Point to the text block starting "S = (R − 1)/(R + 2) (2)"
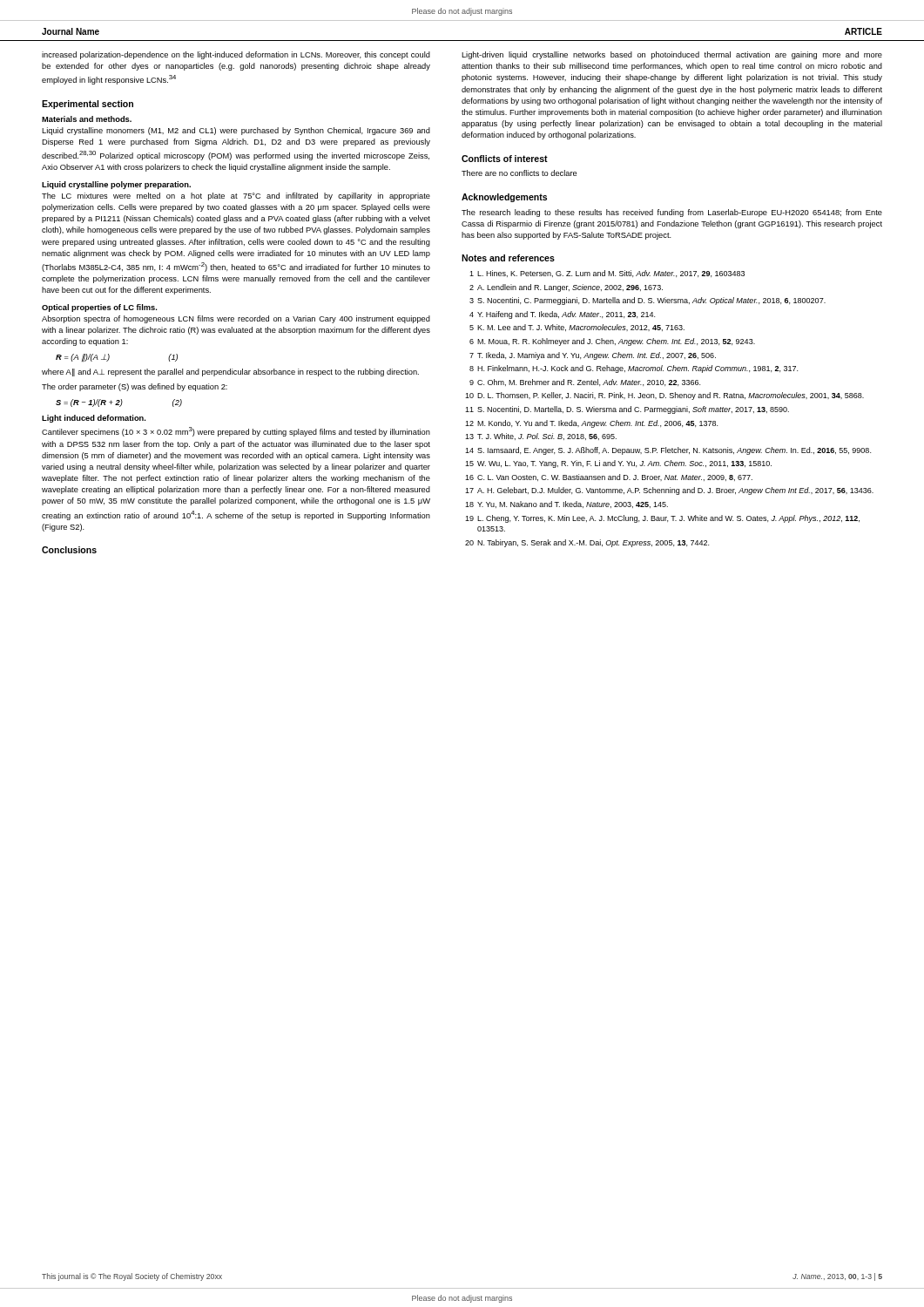 tap(119, 402)
